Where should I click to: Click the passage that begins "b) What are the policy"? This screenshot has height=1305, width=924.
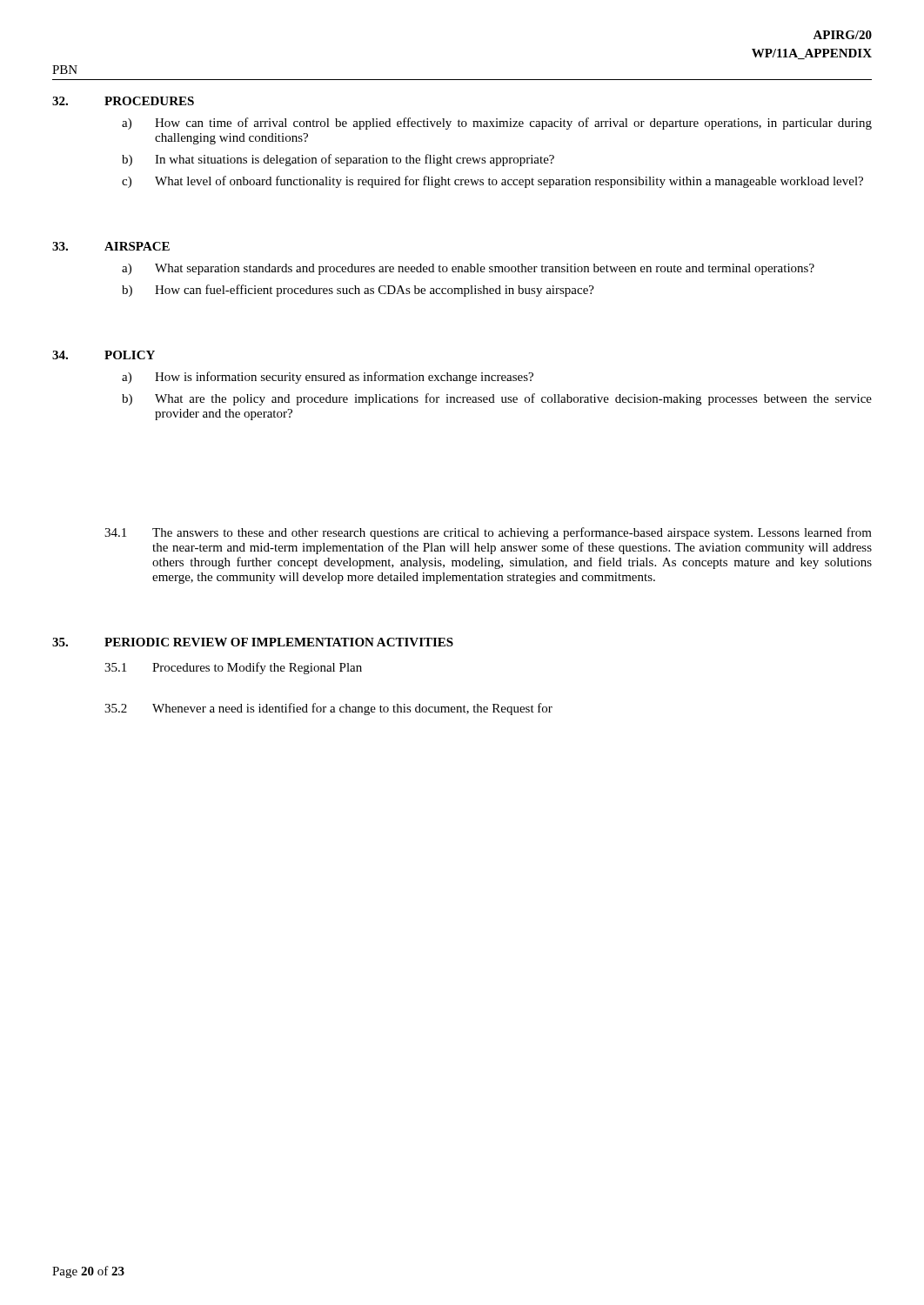[x=497, y=406]
